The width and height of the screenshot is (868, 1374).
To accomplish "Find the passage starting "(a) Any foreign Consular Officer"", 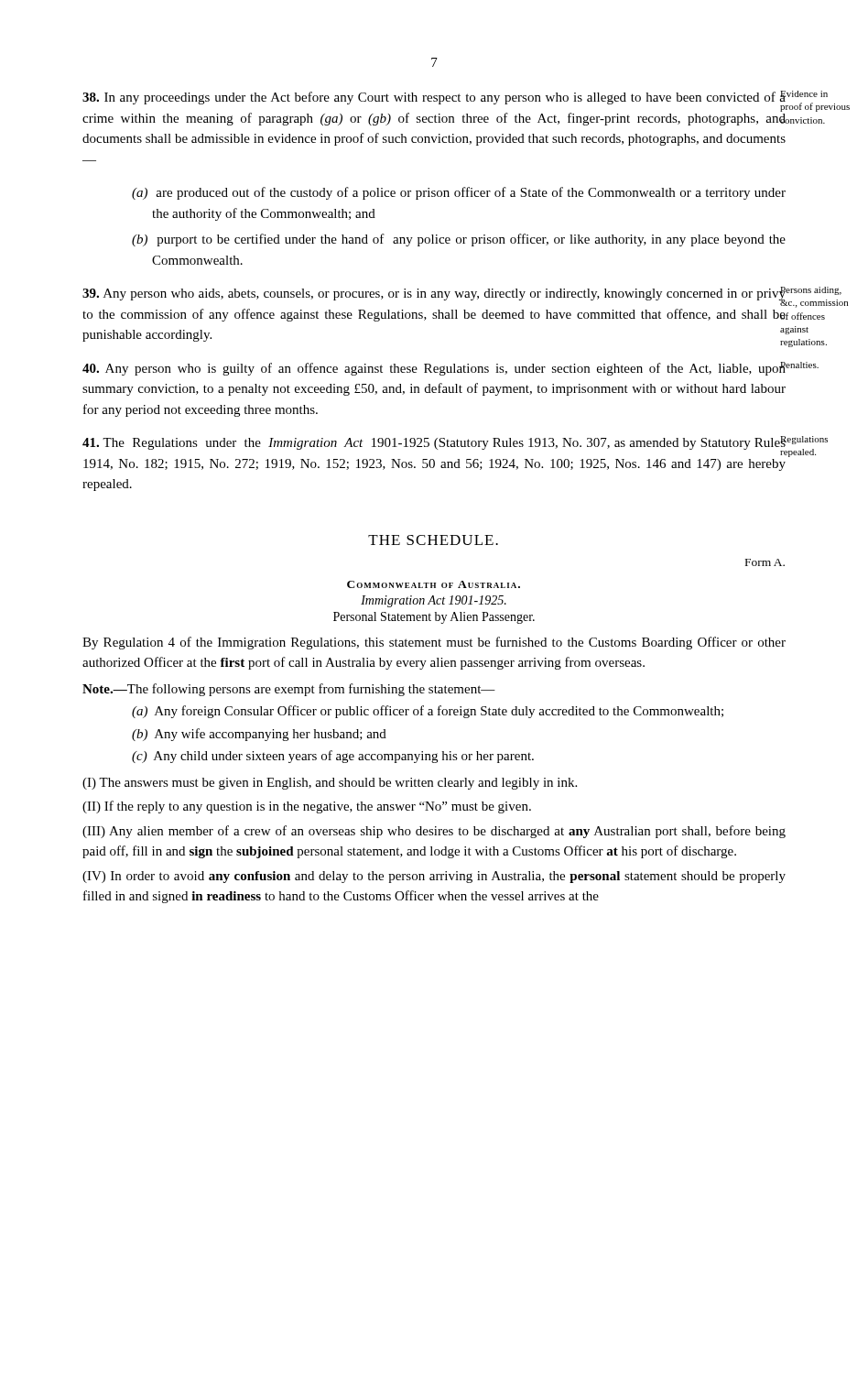I will pyautogui.click(x=428, y=711).
